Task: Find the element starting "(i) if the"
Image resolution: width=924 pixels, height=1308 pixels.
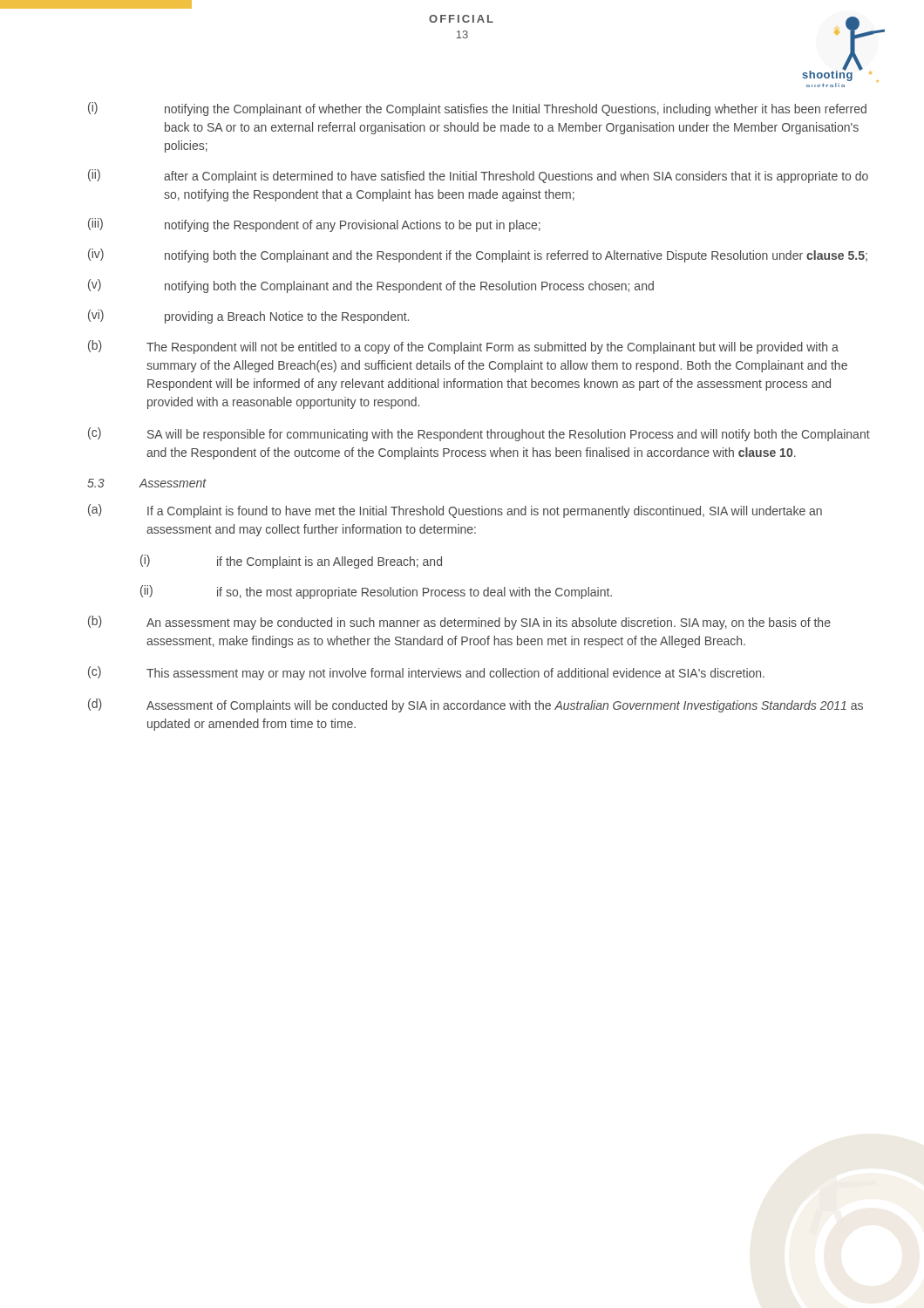Action: click(291, 562)
